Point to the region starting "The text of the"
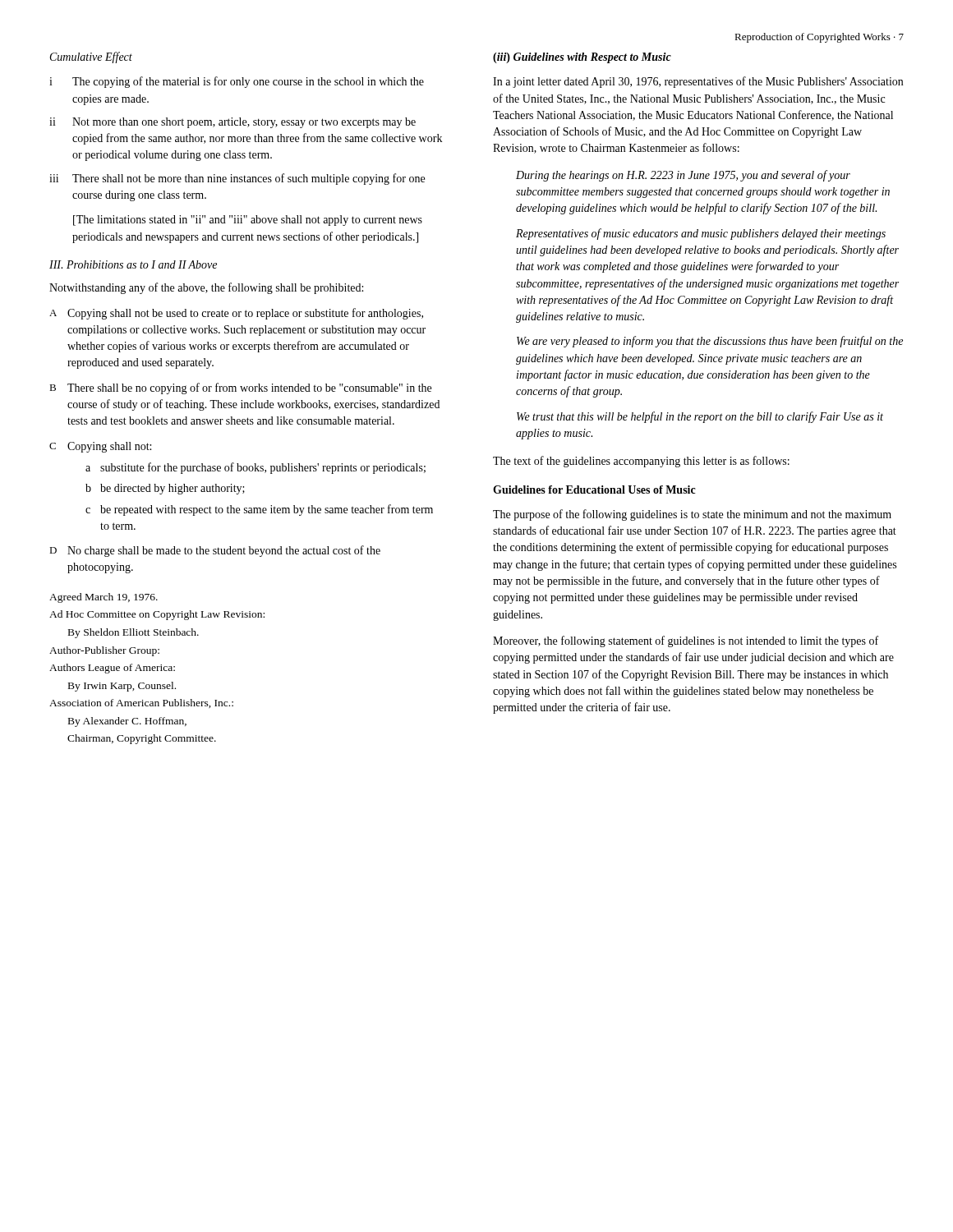This screenshot has width=953, height=1232. tap(641, 461)
